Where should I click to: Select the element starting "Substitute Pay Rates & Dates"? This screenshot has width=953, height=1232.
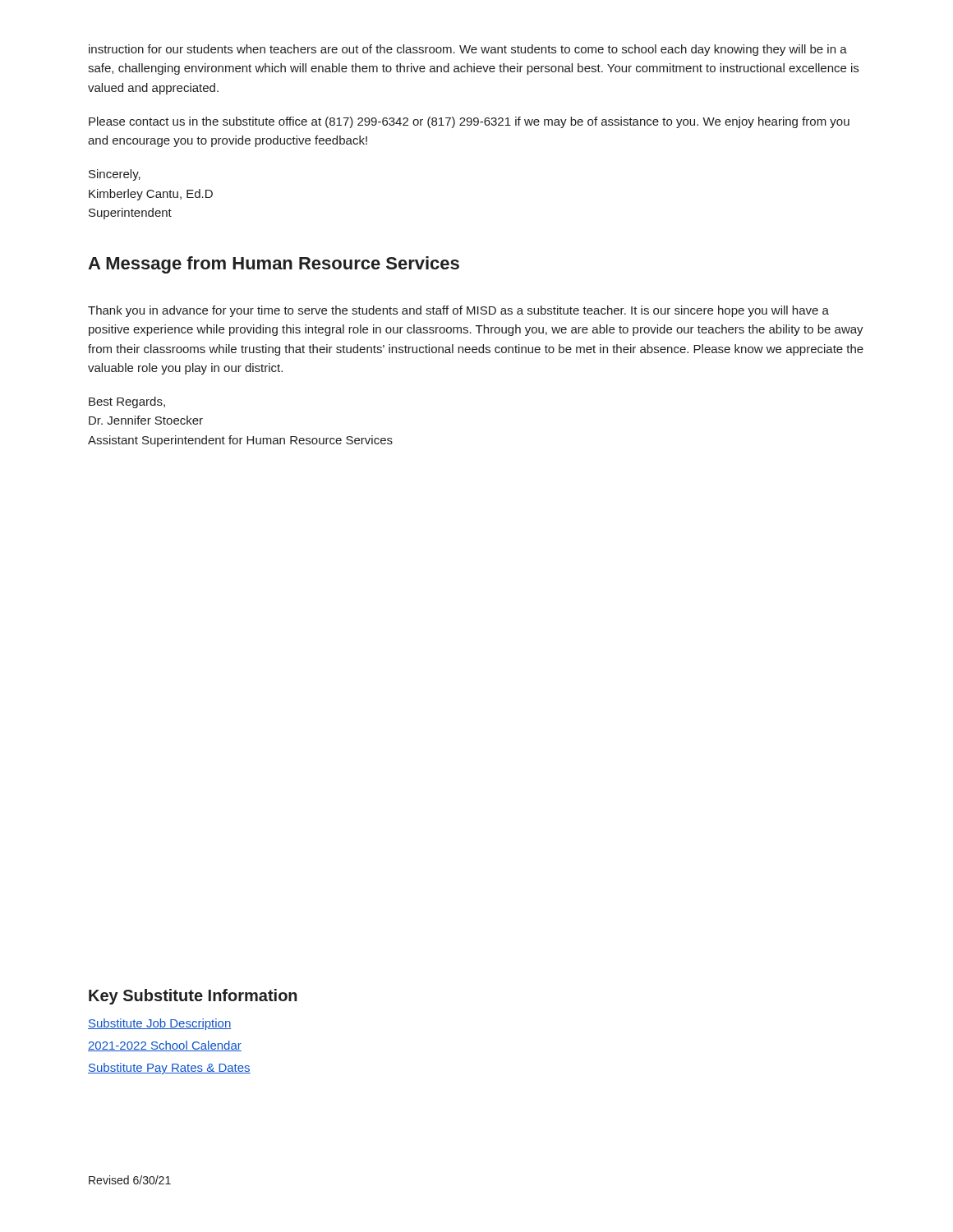point(193,1068)
